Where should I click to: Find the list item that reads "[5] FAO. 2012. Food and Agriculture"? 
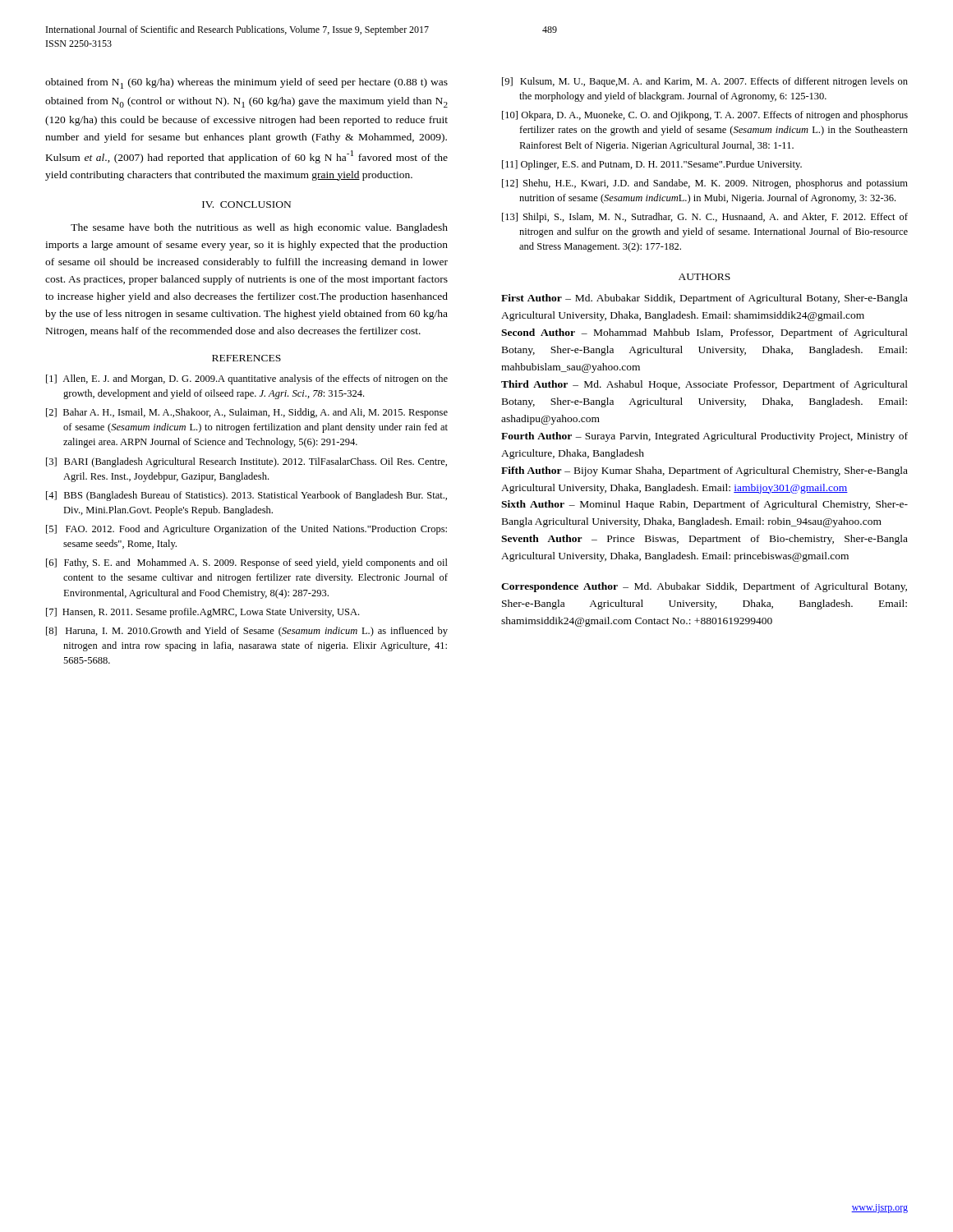click(x=246, y=536)
